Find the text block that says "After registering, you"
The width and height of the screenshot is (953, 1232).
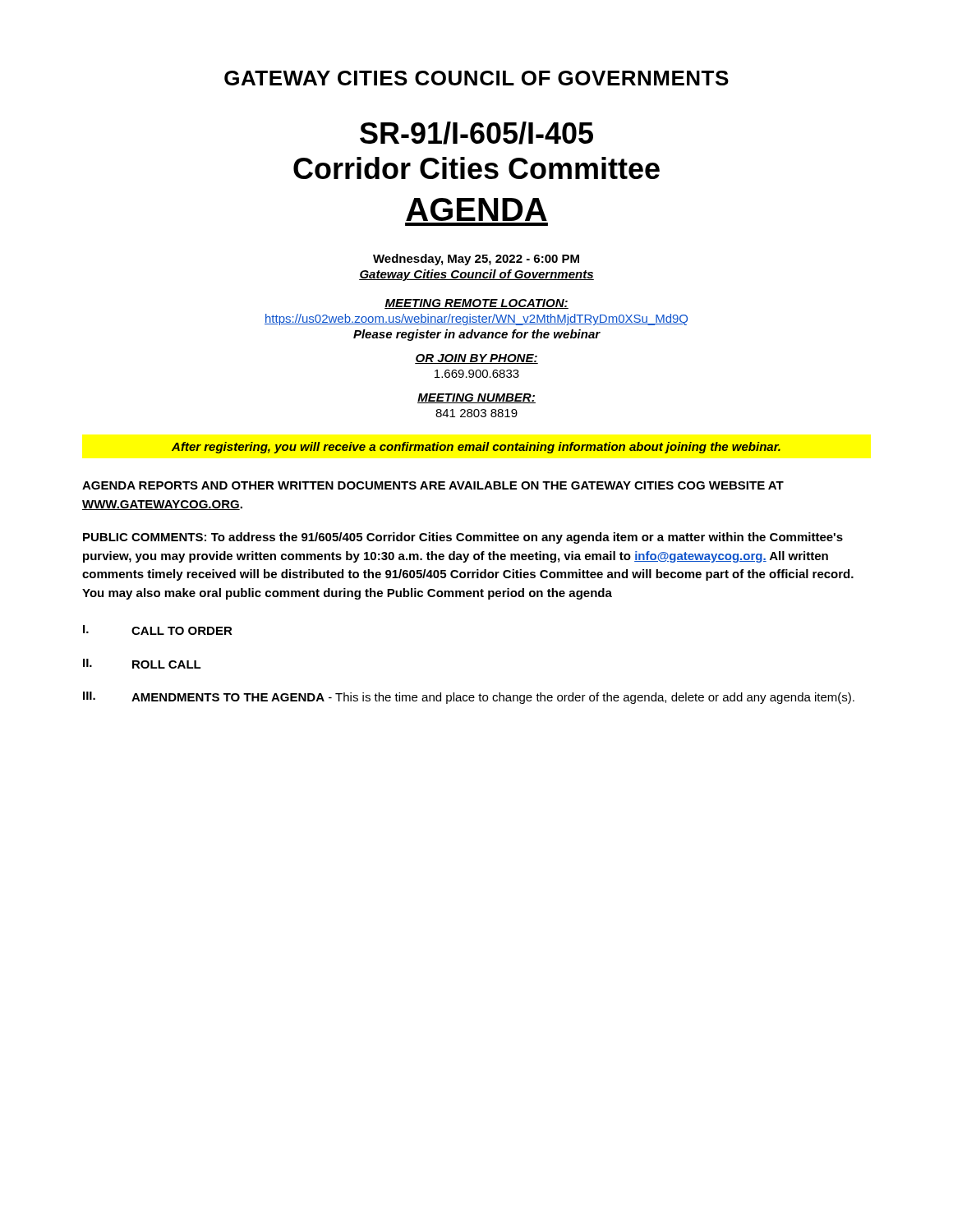(x=476, y=447)
